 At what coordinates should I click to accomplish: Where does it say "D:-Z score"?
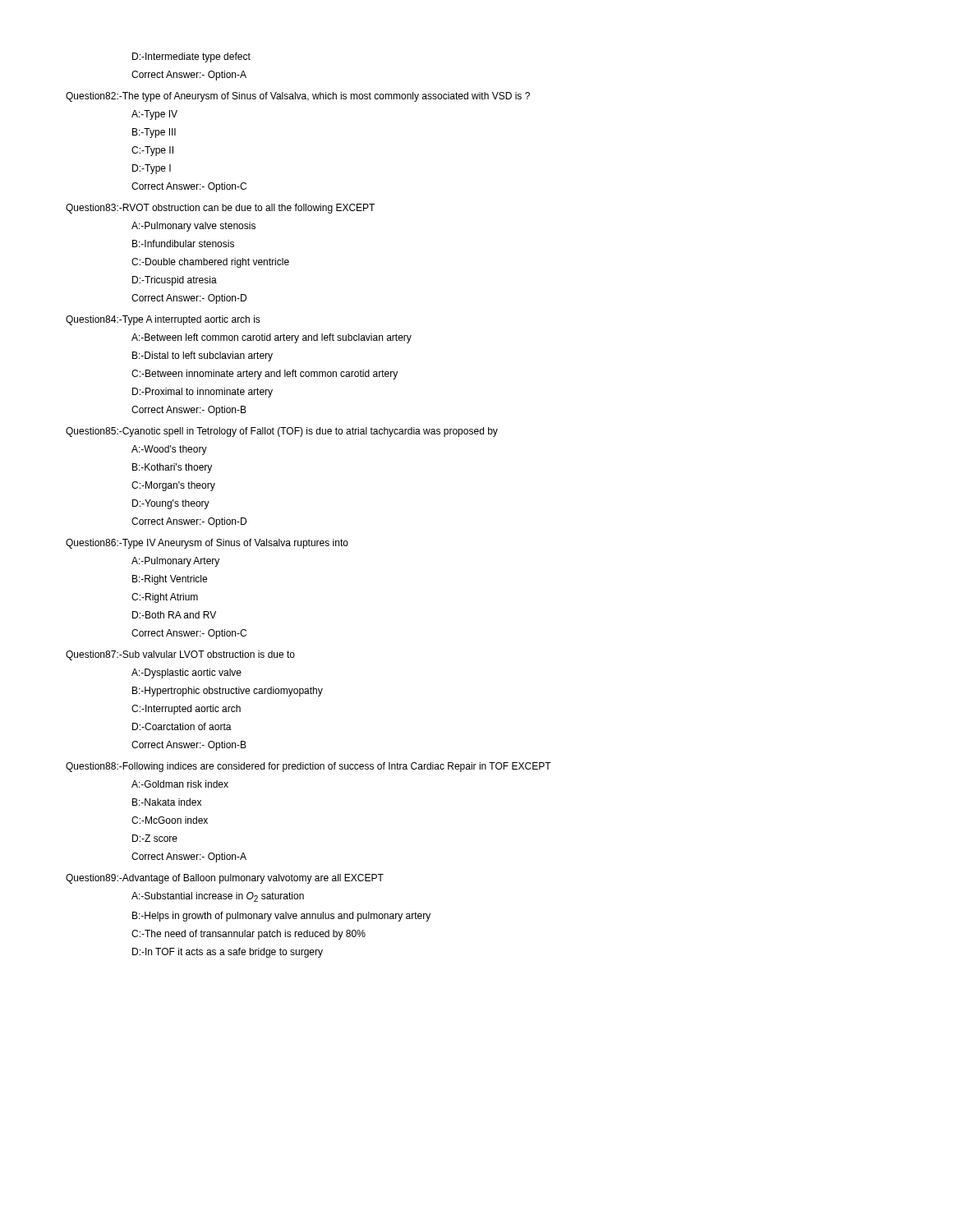154,839
